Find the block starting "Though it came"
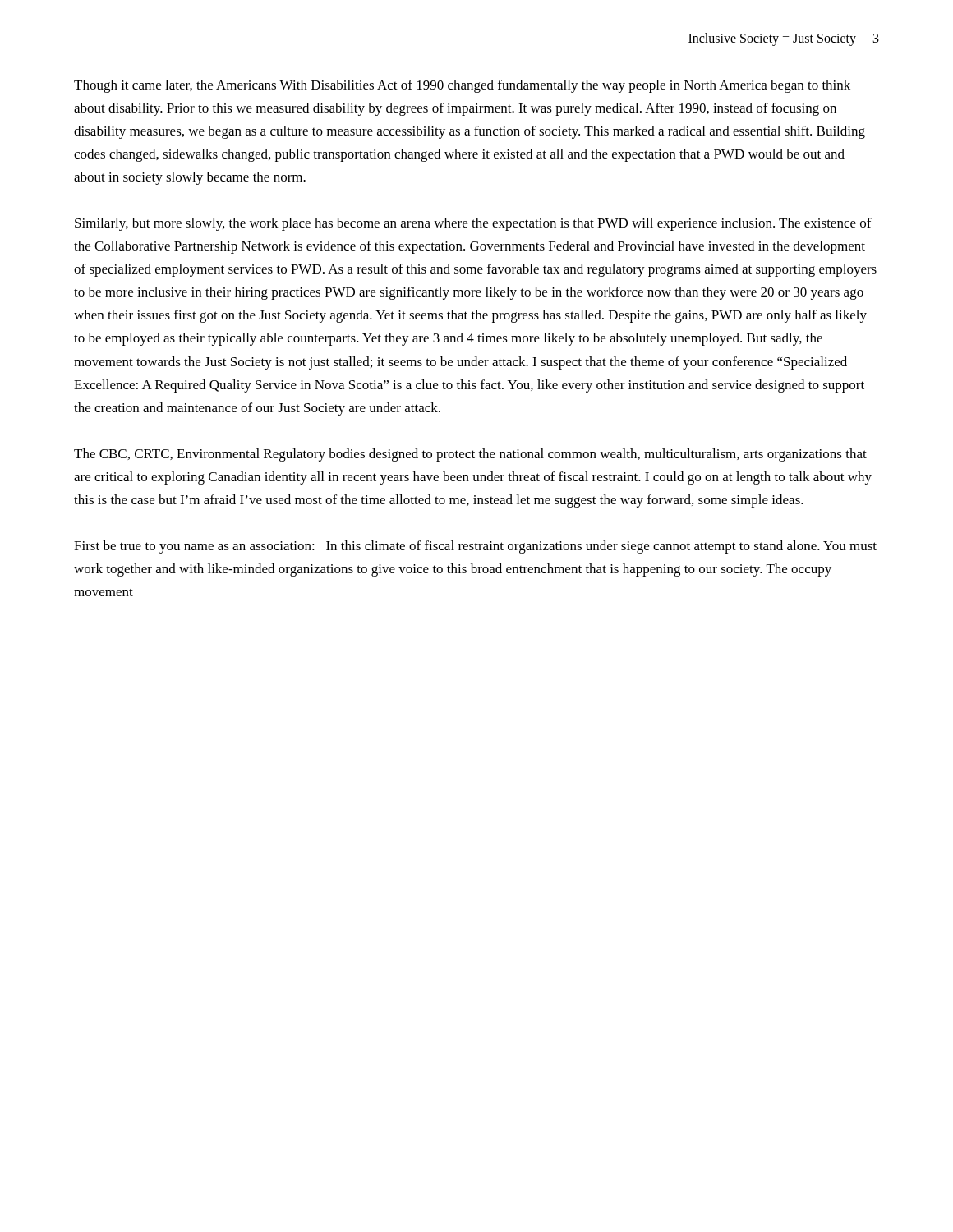953x1232 pixels. [470, 131]
